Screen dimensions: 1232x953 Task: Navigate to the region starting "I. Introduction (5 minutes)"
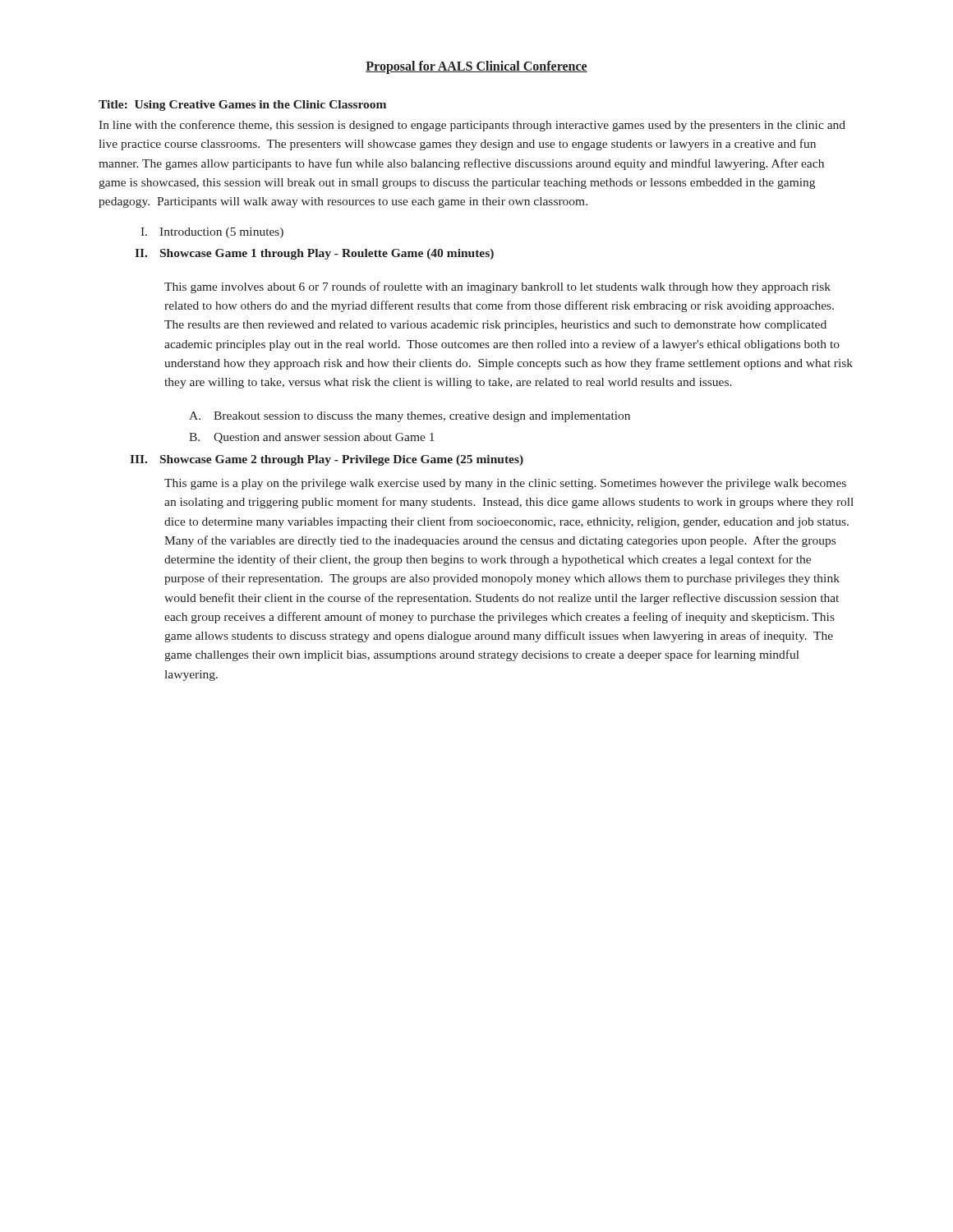tap(212, 233)
